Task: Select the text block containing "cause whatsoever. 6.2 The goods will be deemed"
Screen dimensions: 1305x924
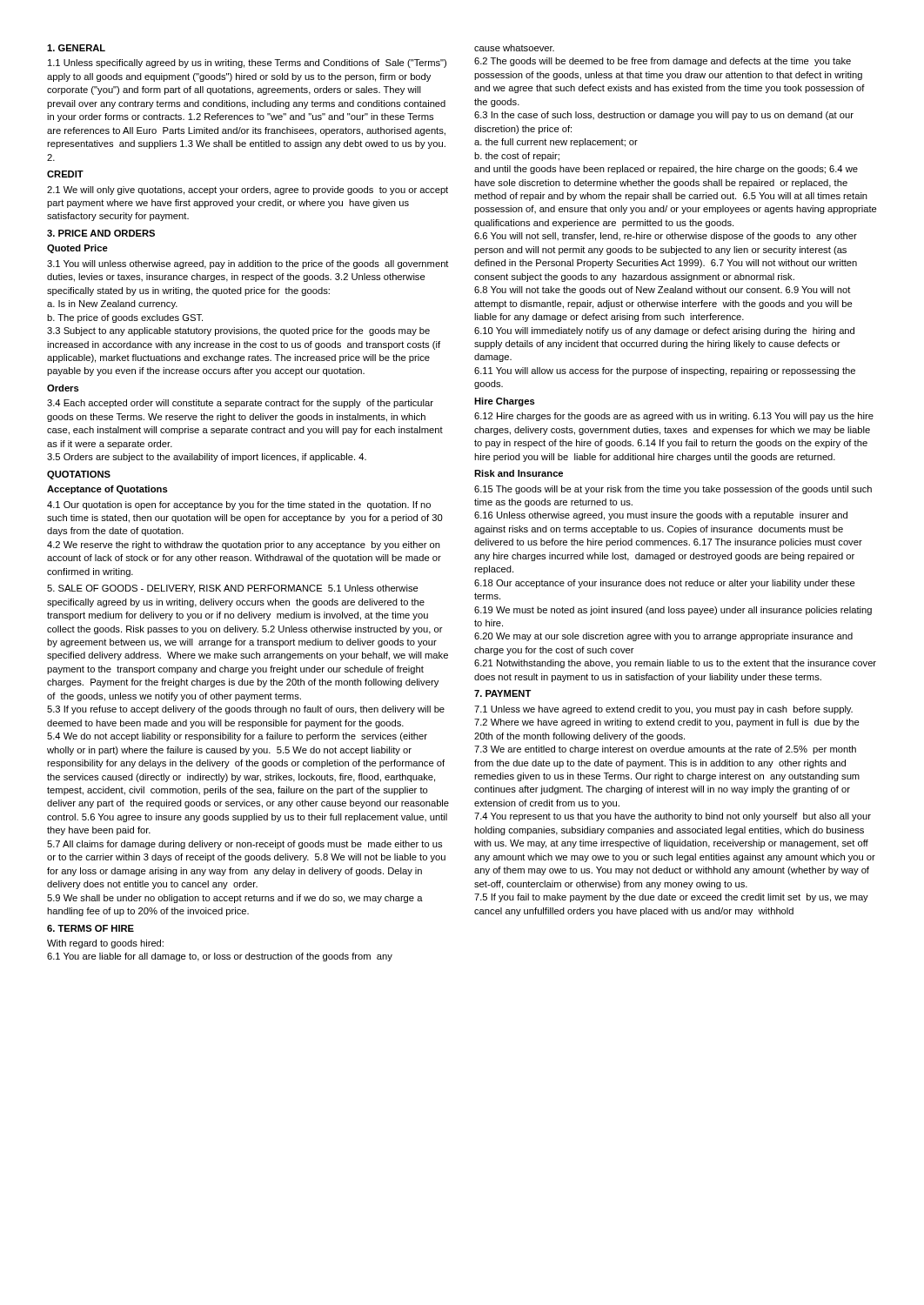Action: pyautogui.click(x=675, y=216)
